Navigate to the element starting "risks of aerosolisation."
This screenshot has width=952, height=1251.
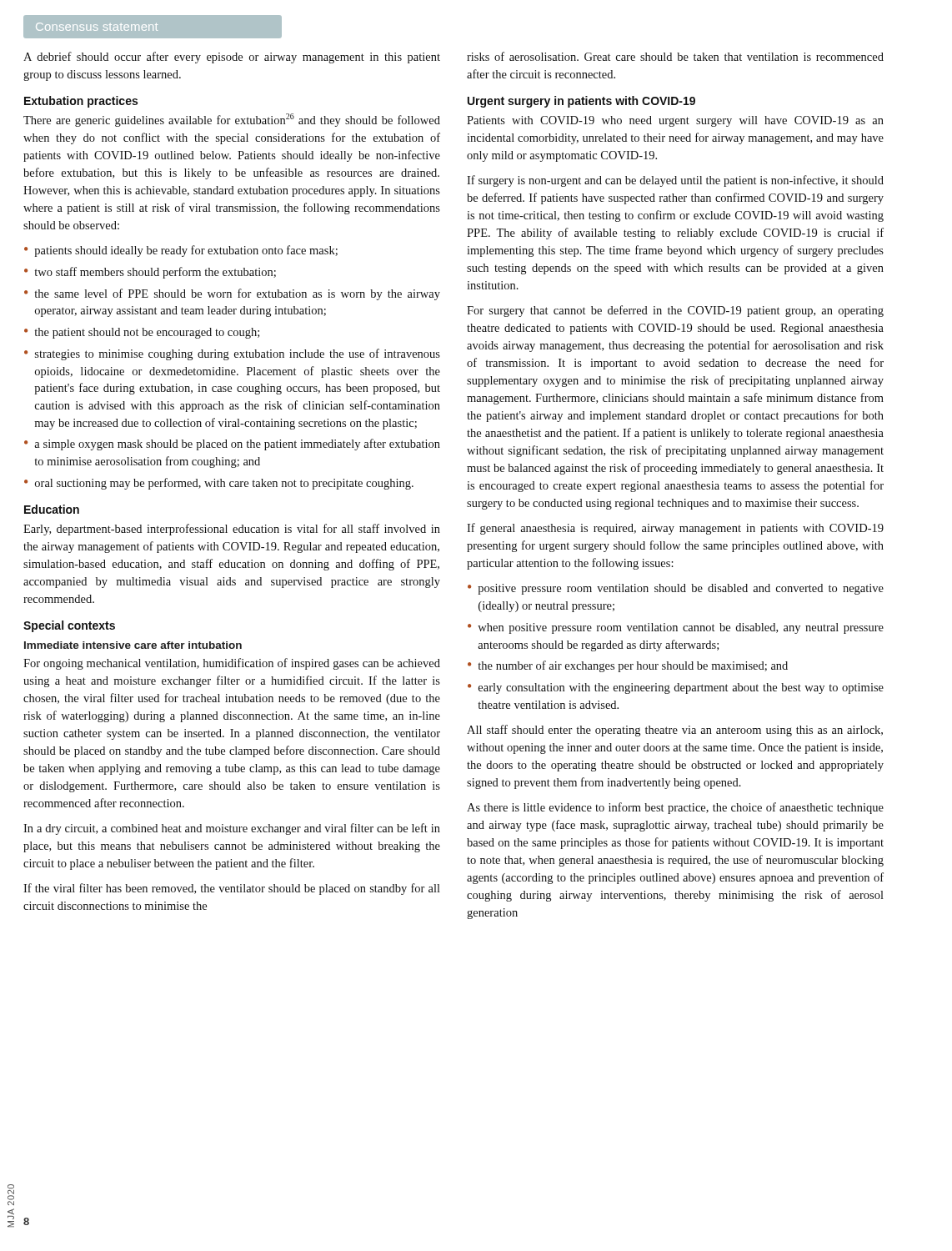(x=675, y=66)
